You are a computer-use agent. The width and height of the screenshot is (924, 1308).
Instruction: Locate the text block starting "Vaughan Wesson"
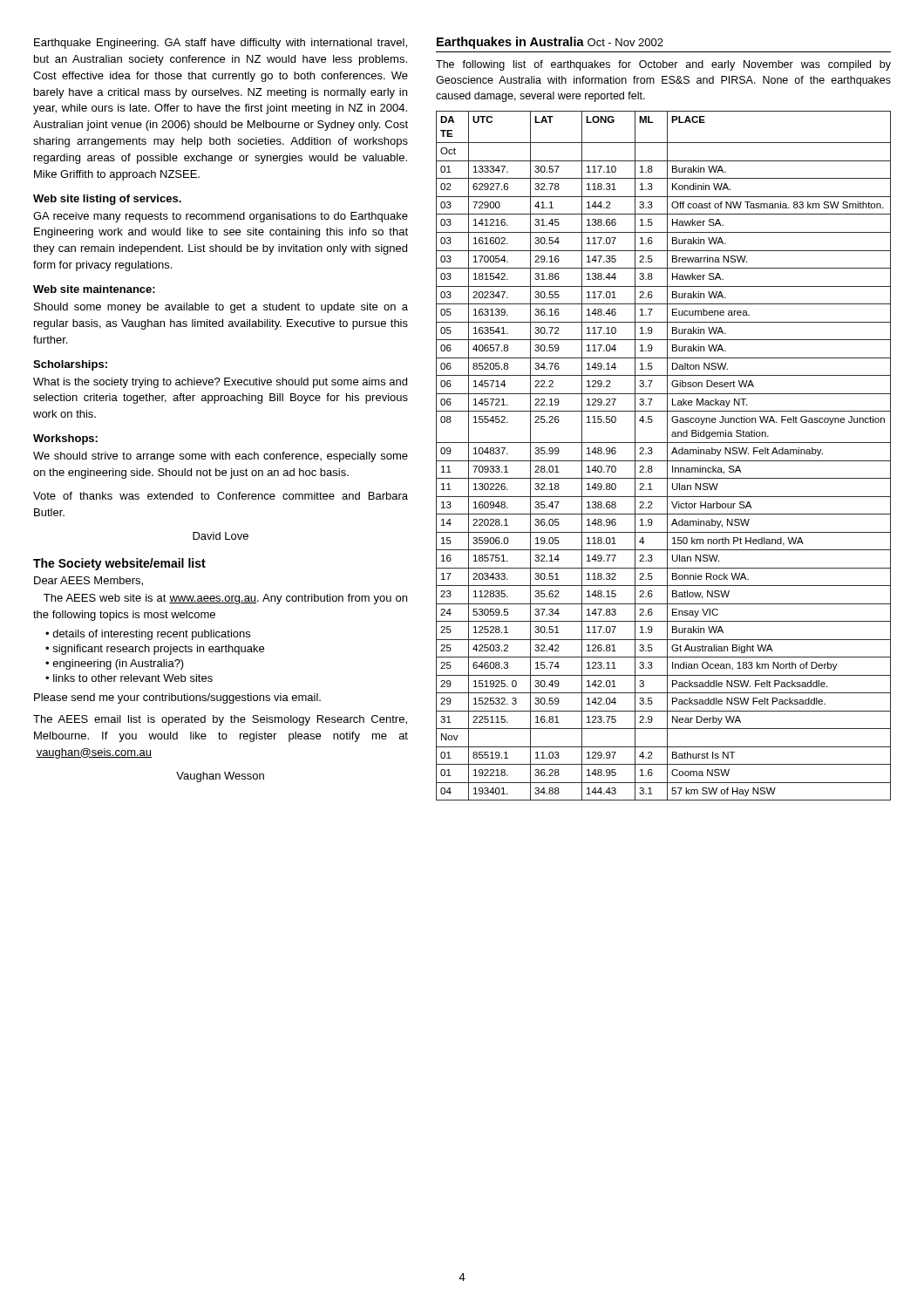pos(221,776)
